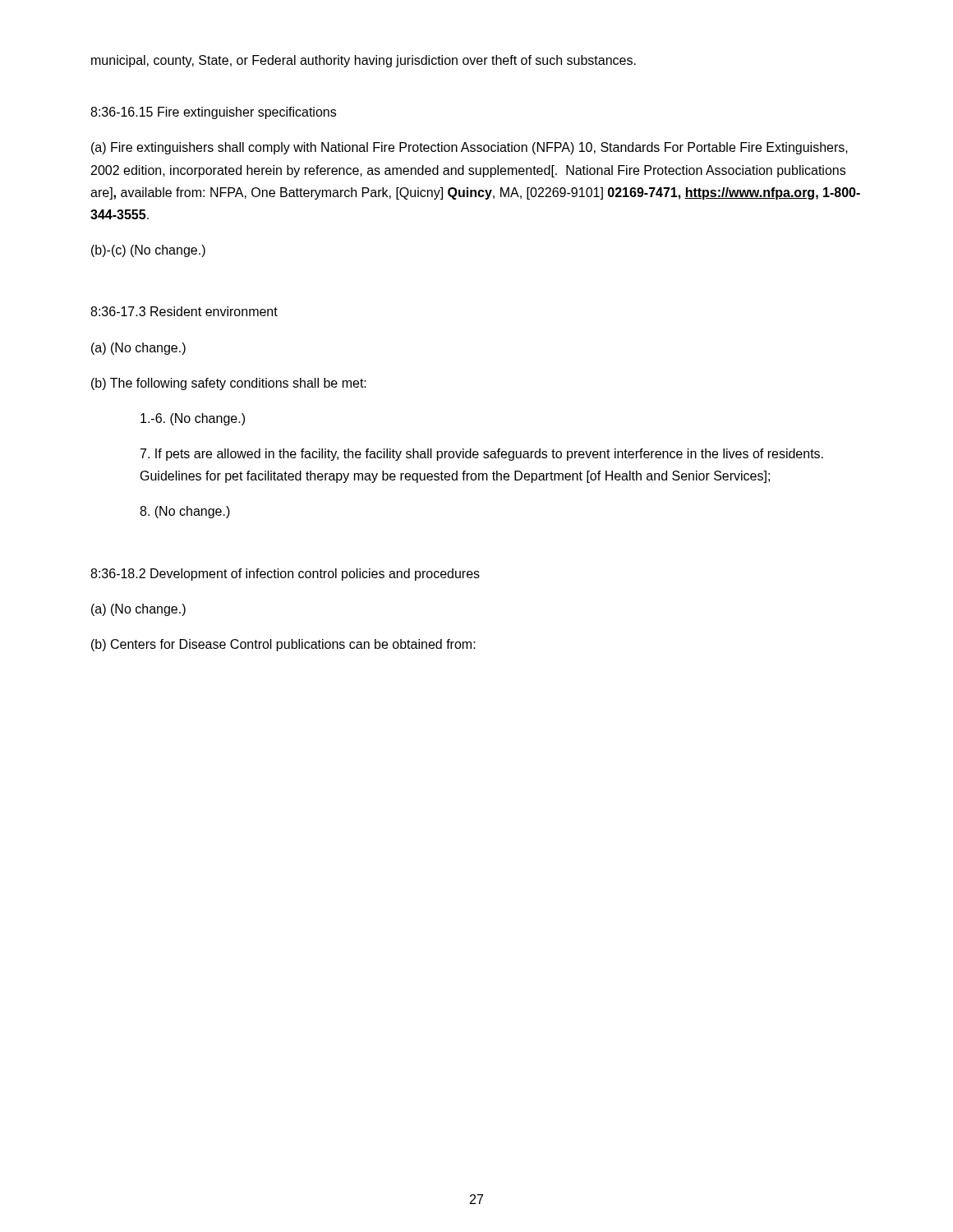This screenshot has width=953, height=1232.
Task: Find the text block starting "8. (No change.)"
Action: coord(185,512)
